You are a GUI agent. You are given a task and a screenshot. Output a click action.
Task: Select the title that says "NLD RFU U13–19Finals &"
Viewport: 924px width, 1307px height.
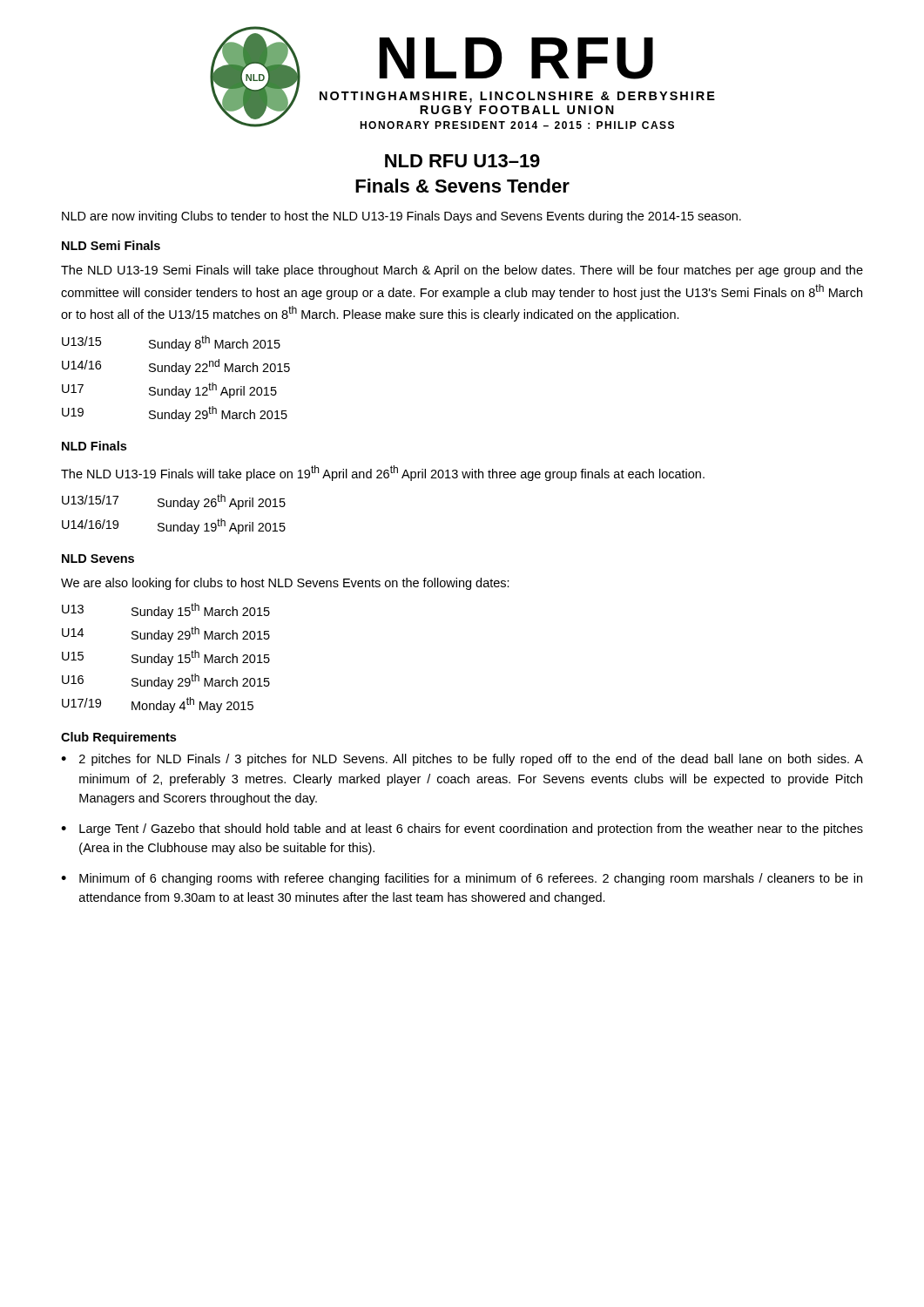462,174
